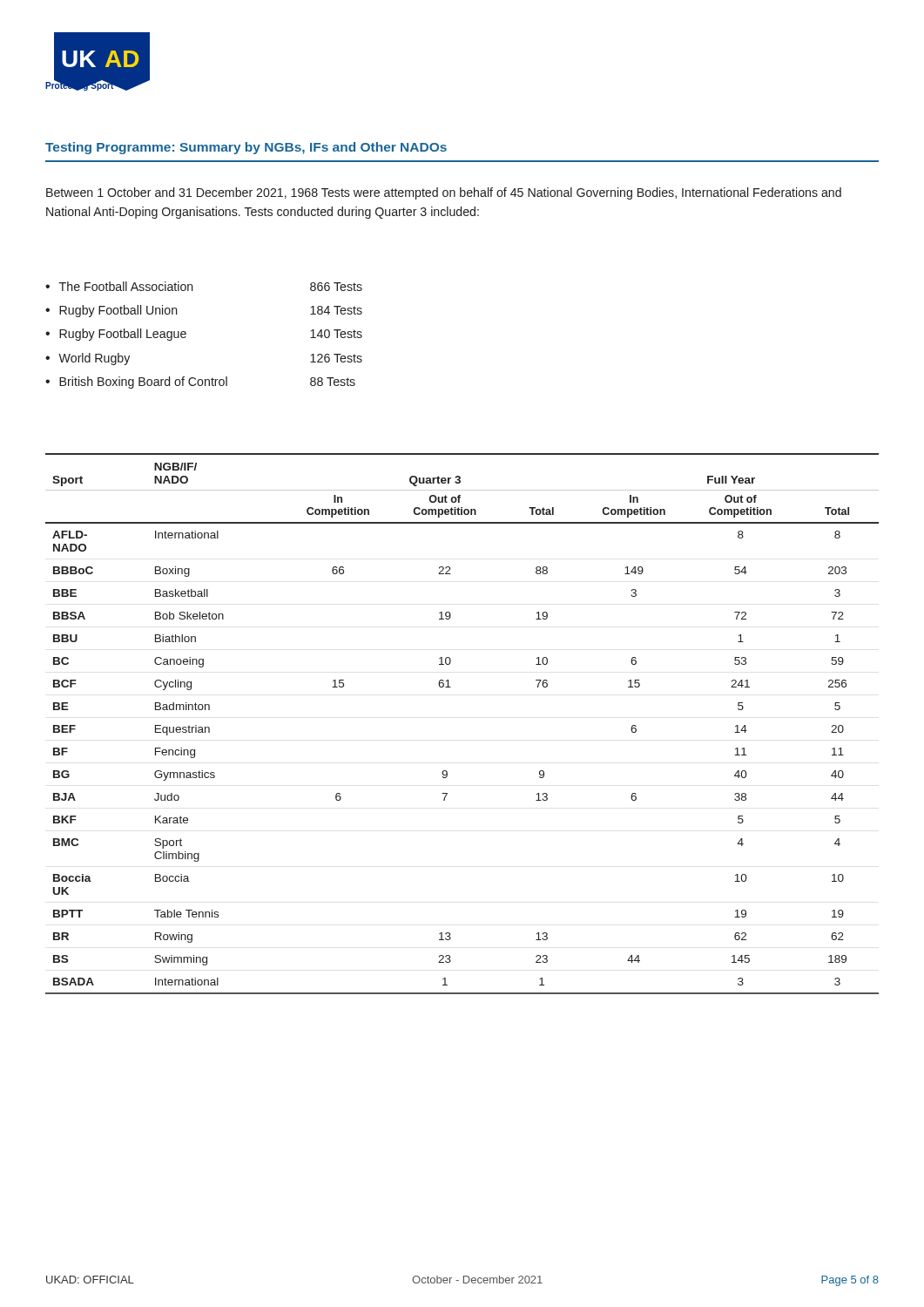Find the logo
924x1307 pixels.
[102, 62]
